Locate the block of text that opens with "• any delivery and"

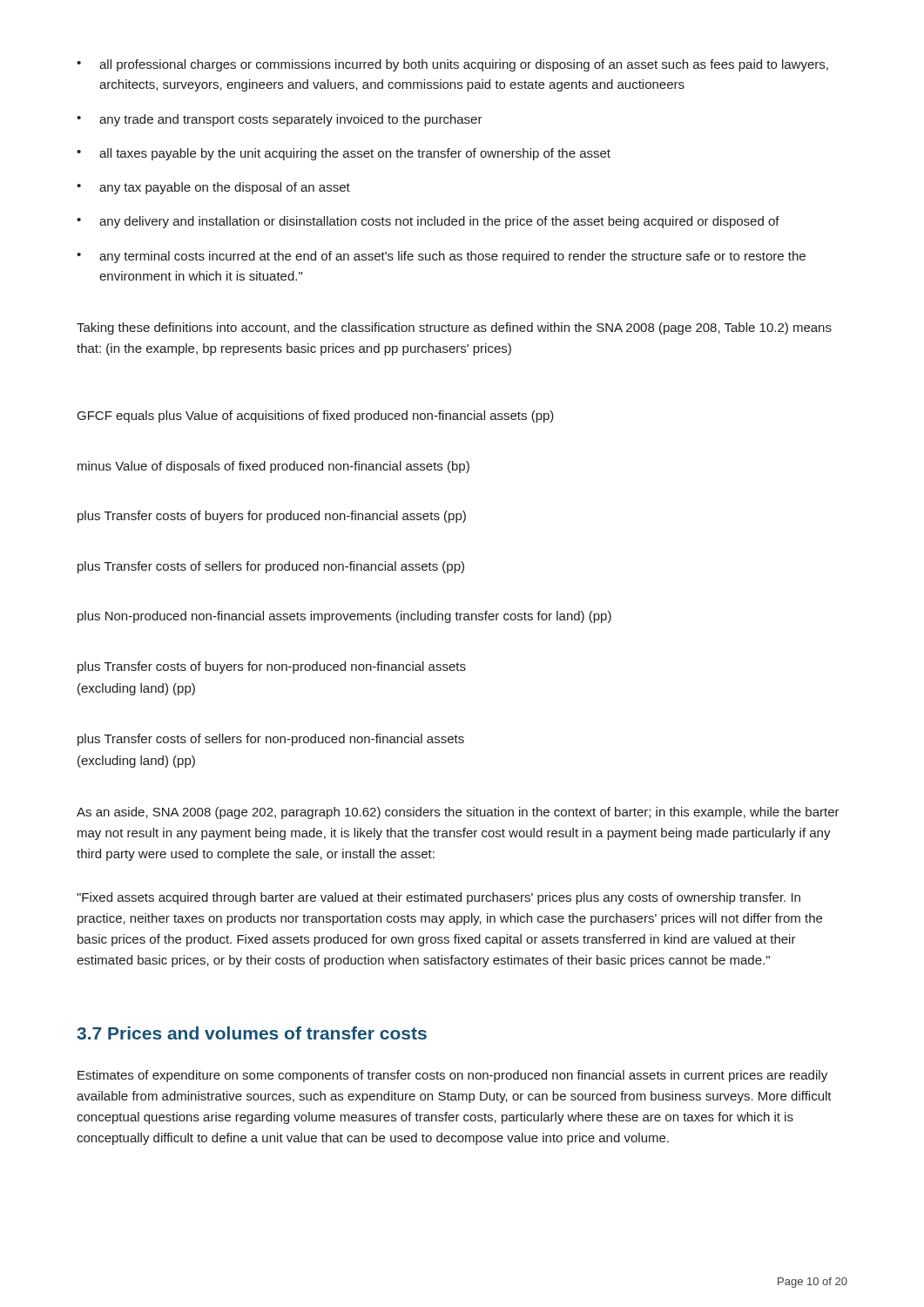(462, 221)
